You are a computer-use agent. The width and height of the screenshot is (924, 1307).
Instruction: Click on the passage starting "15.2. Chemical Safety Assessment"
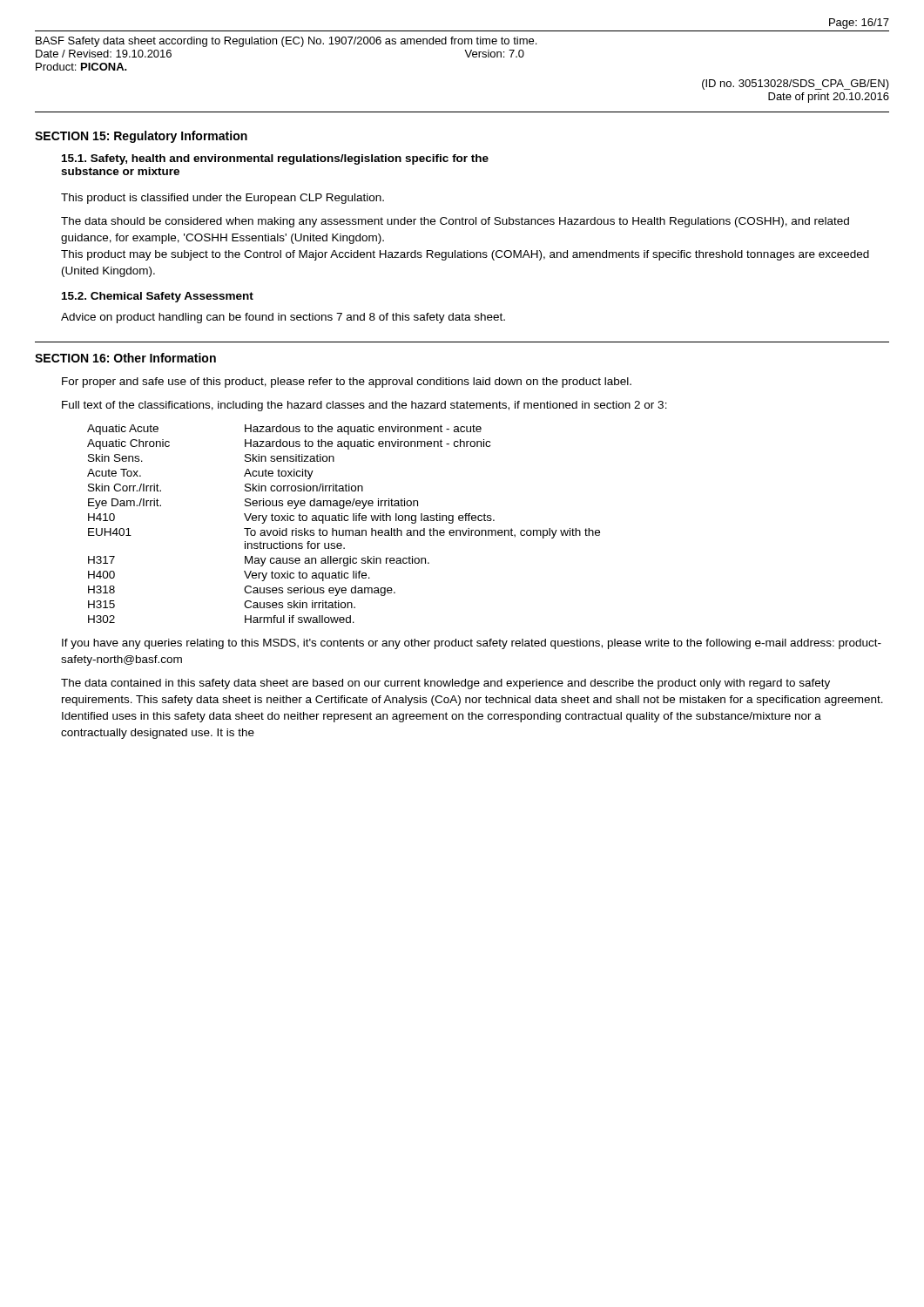157,296
